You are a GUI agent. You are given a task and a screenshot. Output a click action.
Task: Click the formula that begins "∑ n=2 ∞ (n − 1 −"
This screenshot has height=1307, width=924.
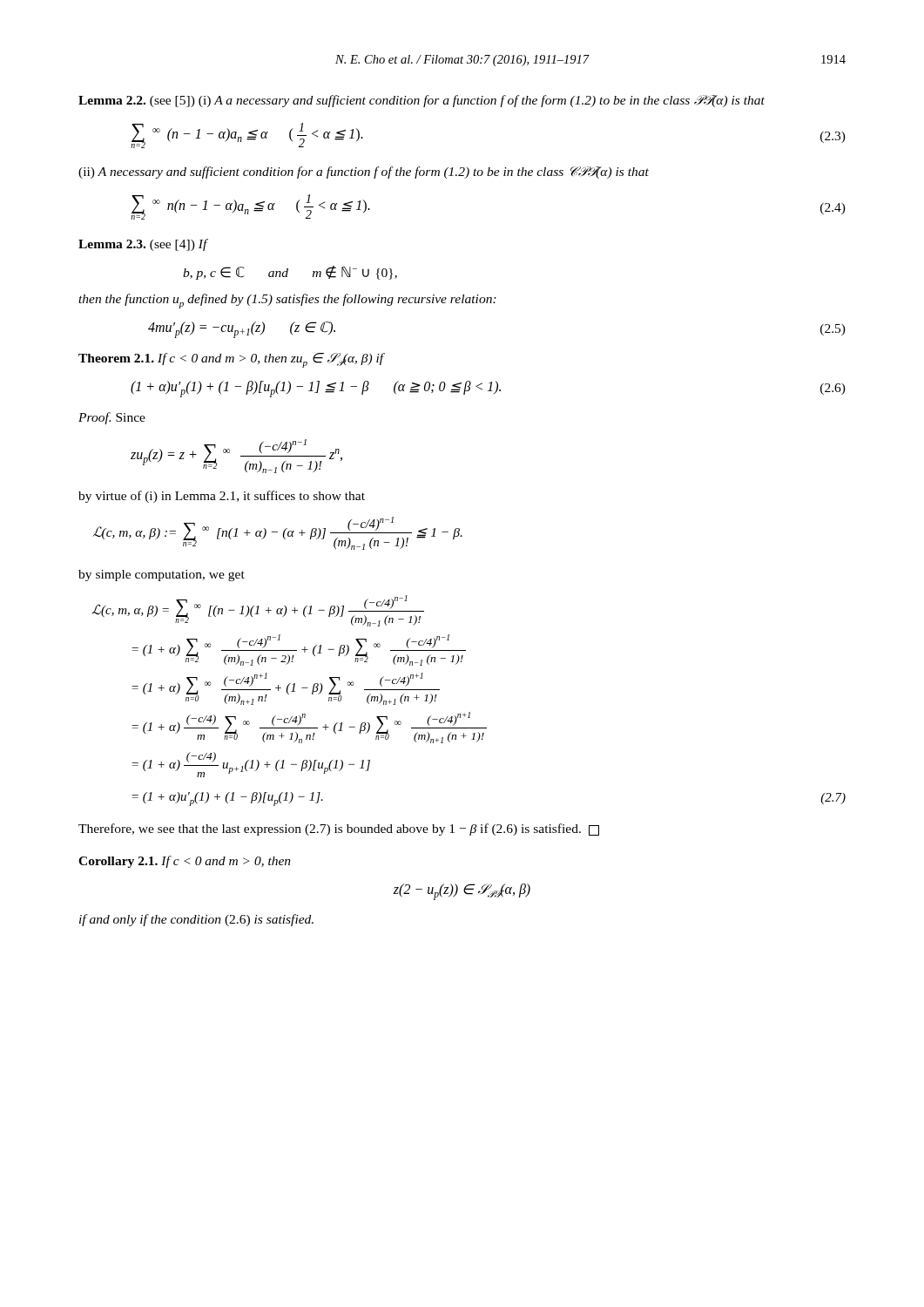click(252, 135)
